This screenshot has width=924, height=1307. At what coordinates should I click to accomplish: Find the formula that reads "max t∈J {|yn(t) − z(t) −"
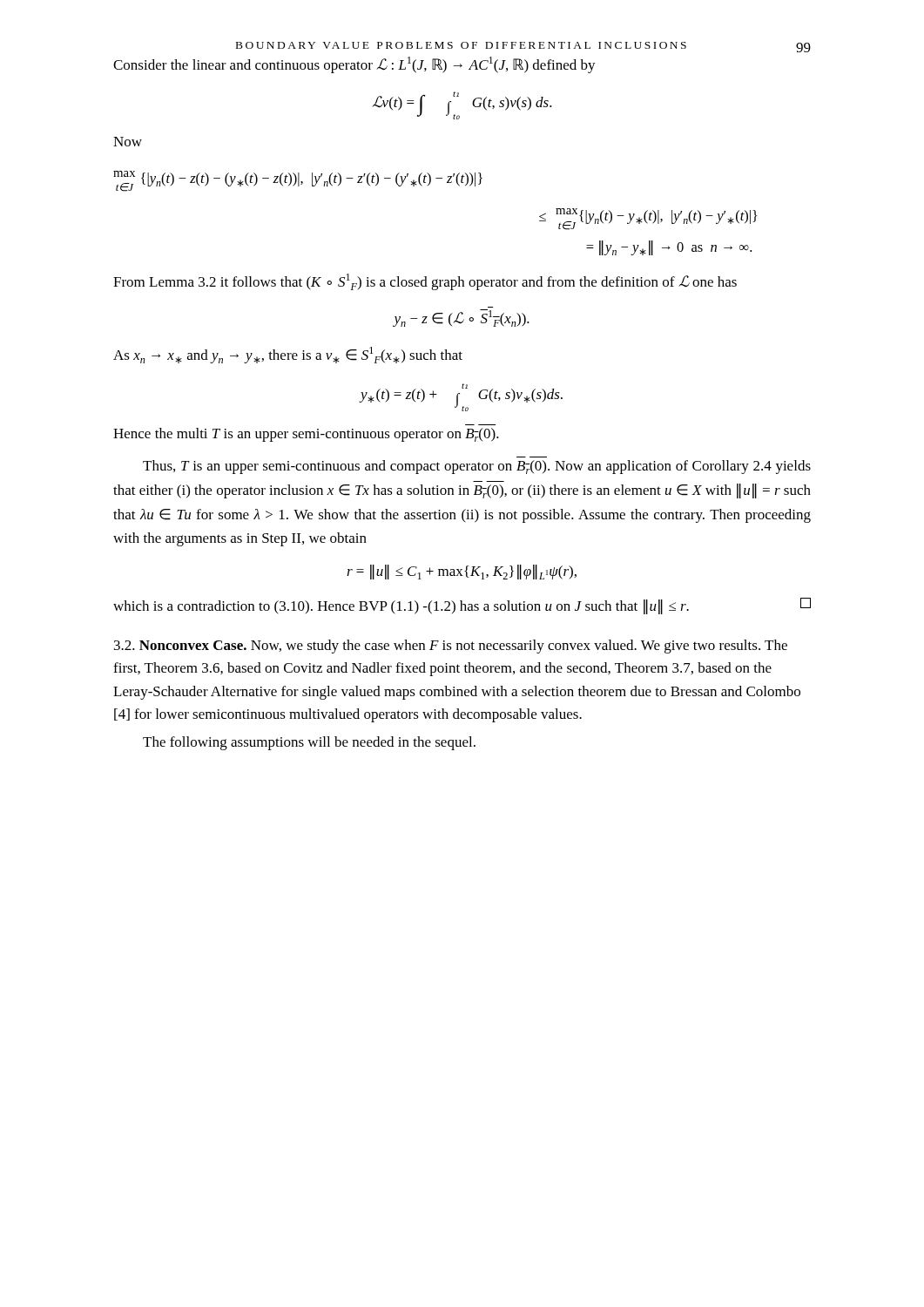[x=298, y=181]
